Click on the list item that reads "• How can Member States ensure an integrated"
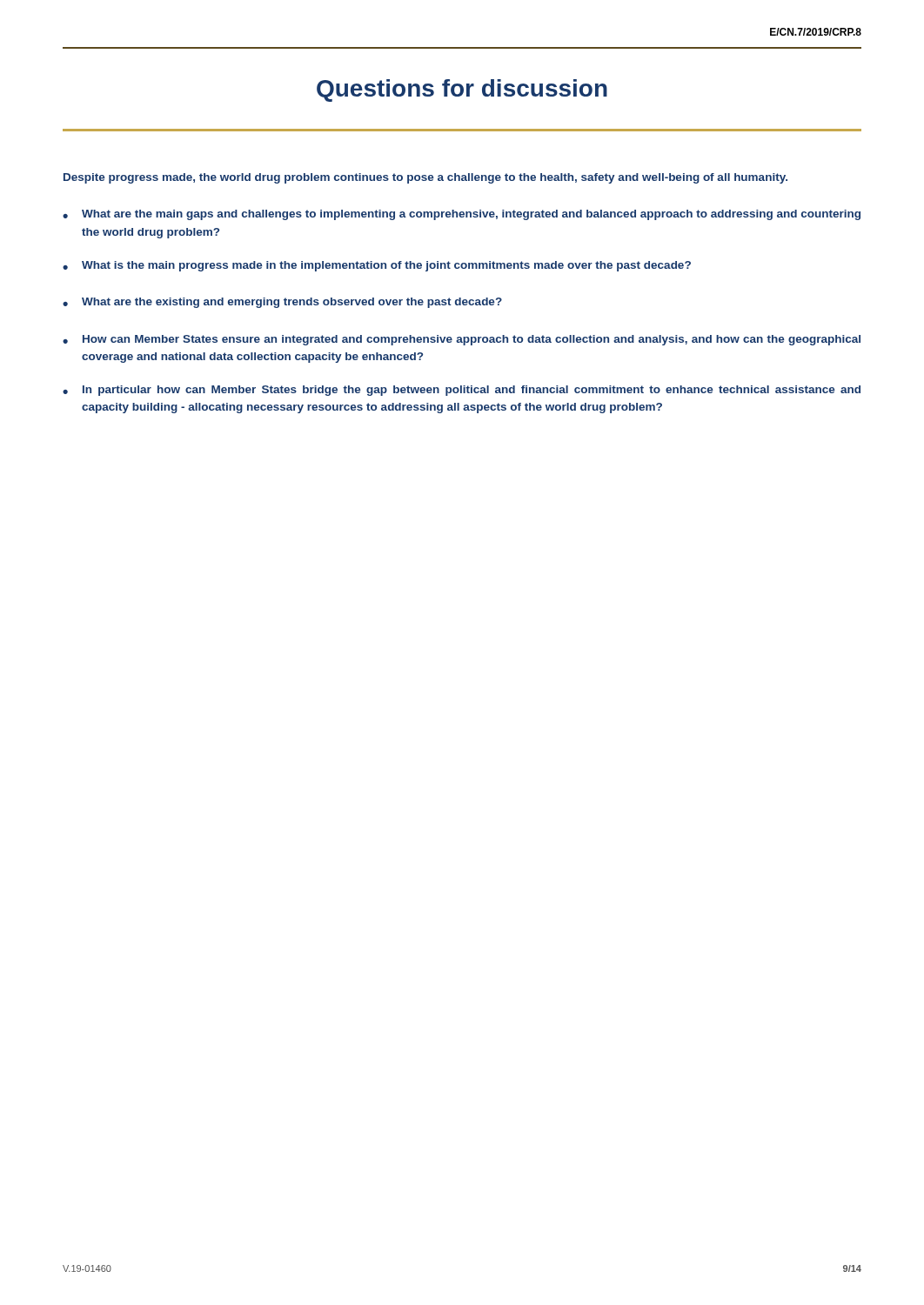 pyautogui.click(x=462, y=348)
